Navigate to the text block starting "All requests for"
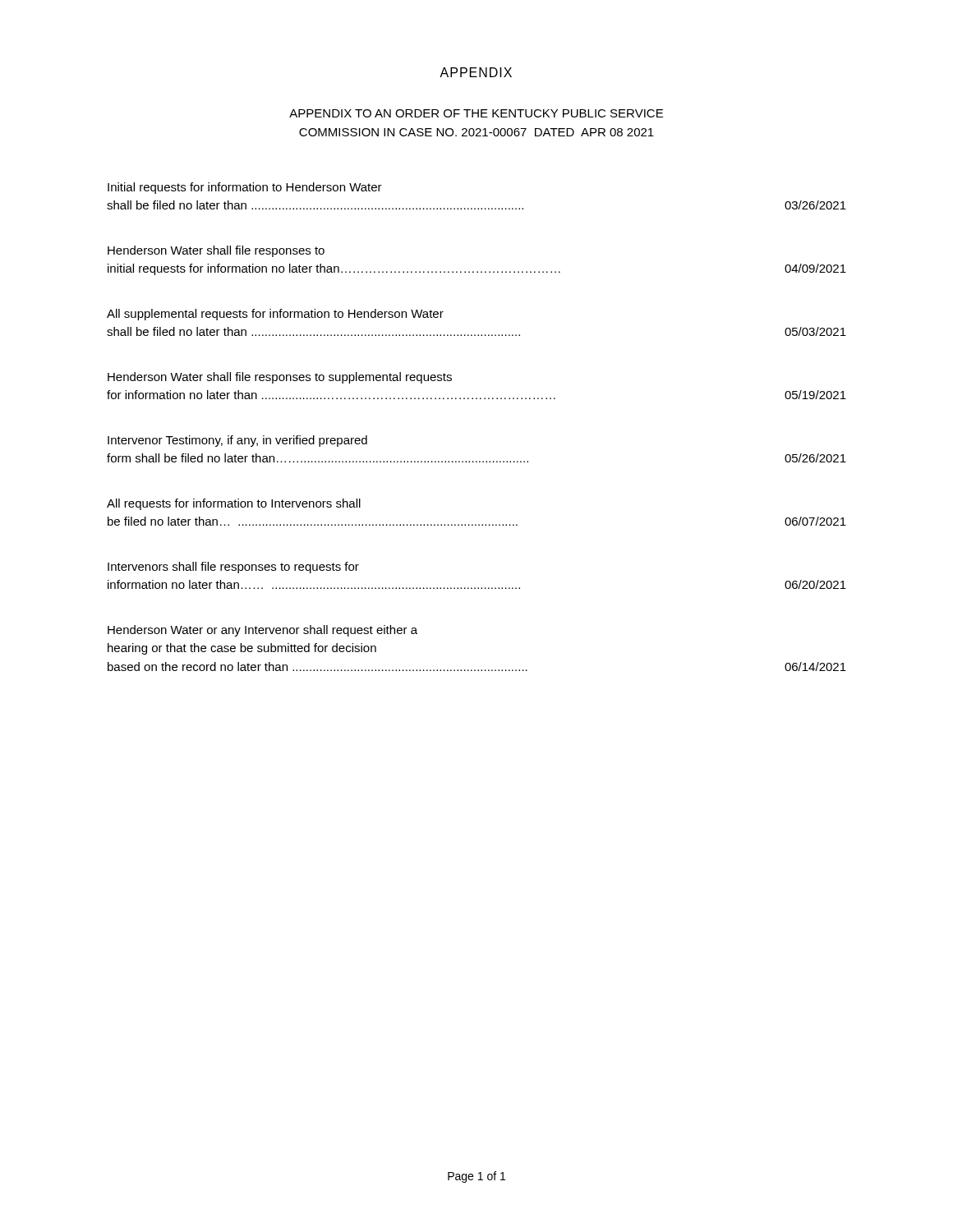 476,513
